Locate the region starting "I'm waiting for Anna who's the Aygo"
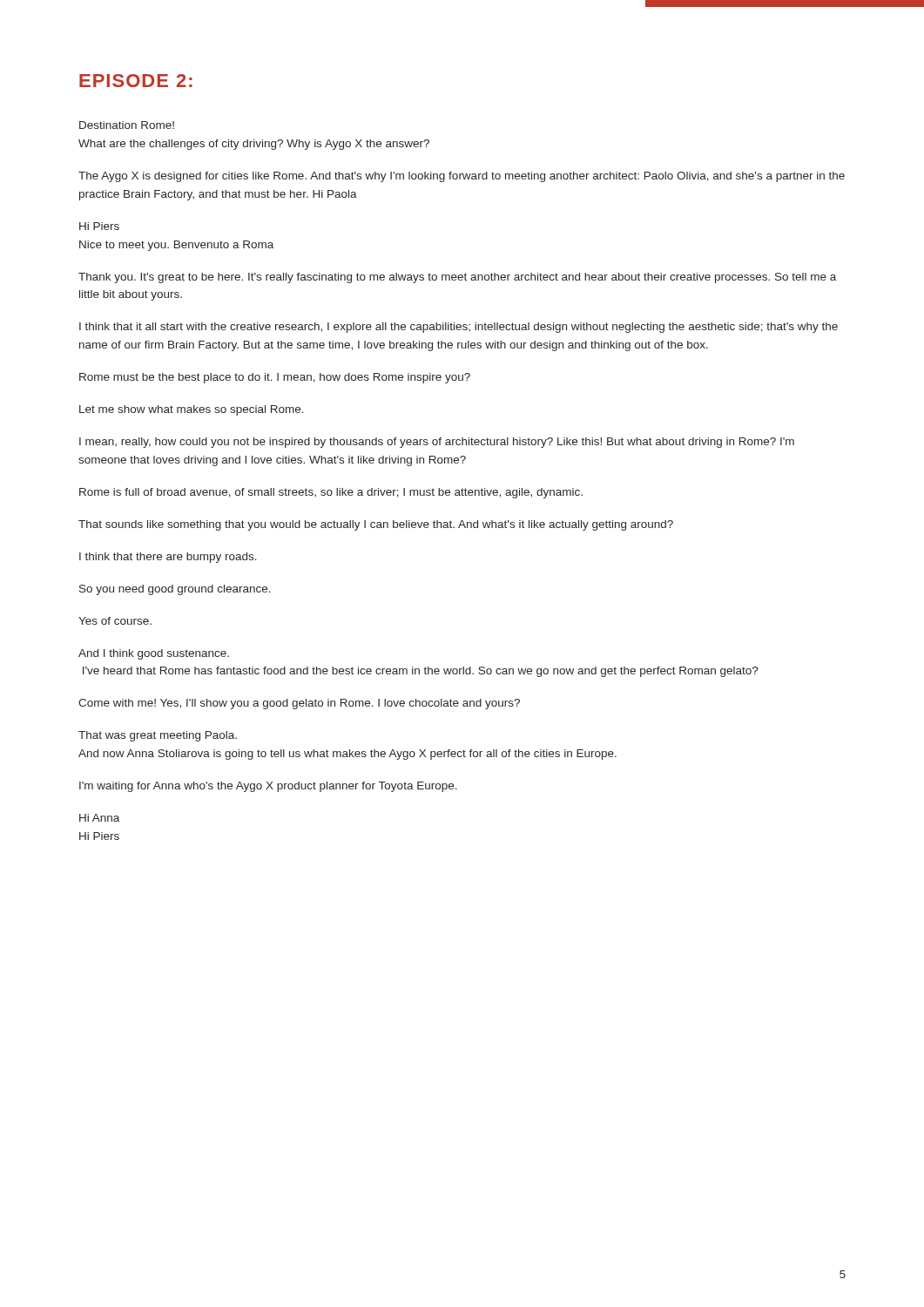Screen dimensions: 1307x924 [x=268, y=786]
